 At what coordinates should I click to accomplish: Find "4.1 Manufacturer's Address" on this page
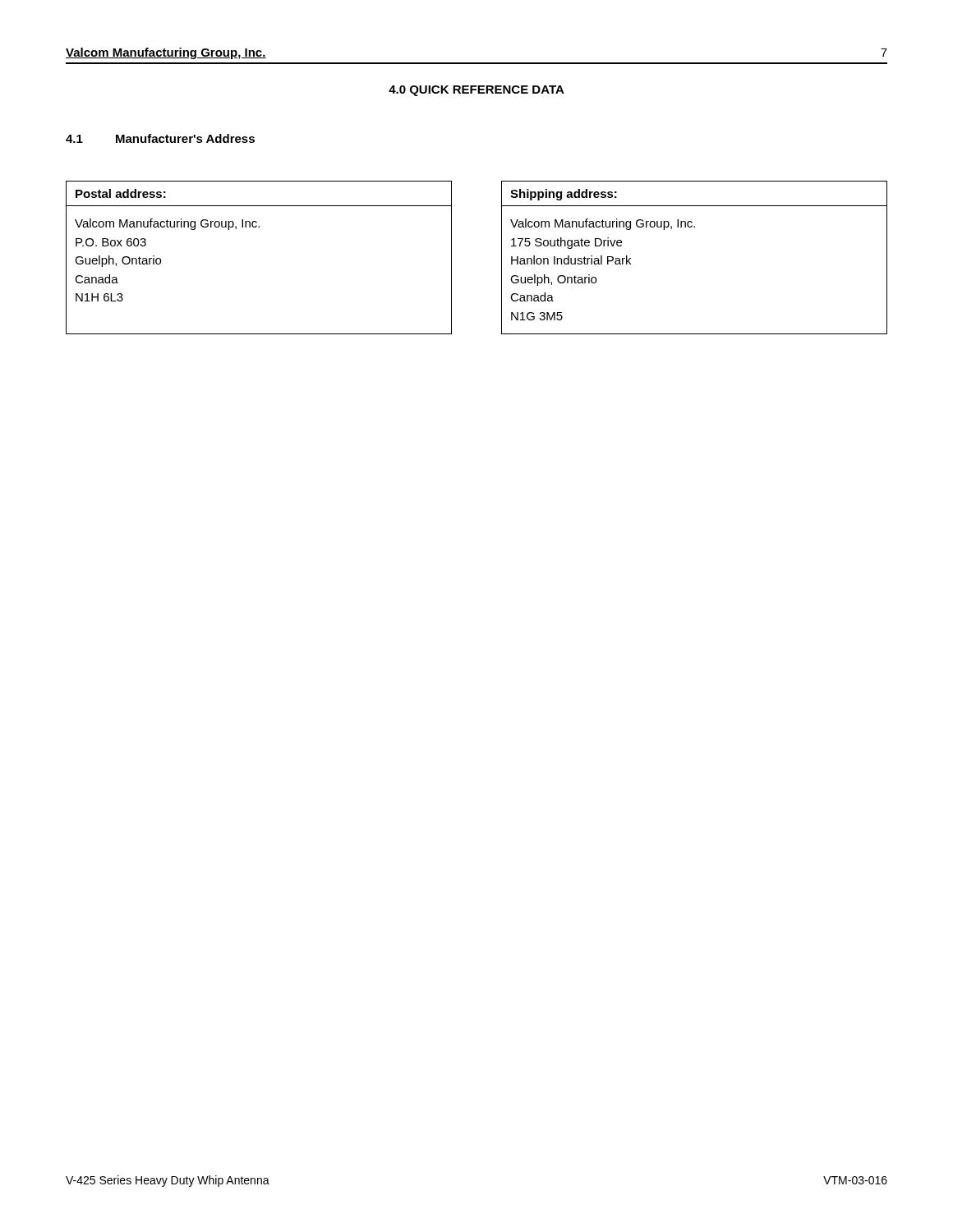pos(160,138)
